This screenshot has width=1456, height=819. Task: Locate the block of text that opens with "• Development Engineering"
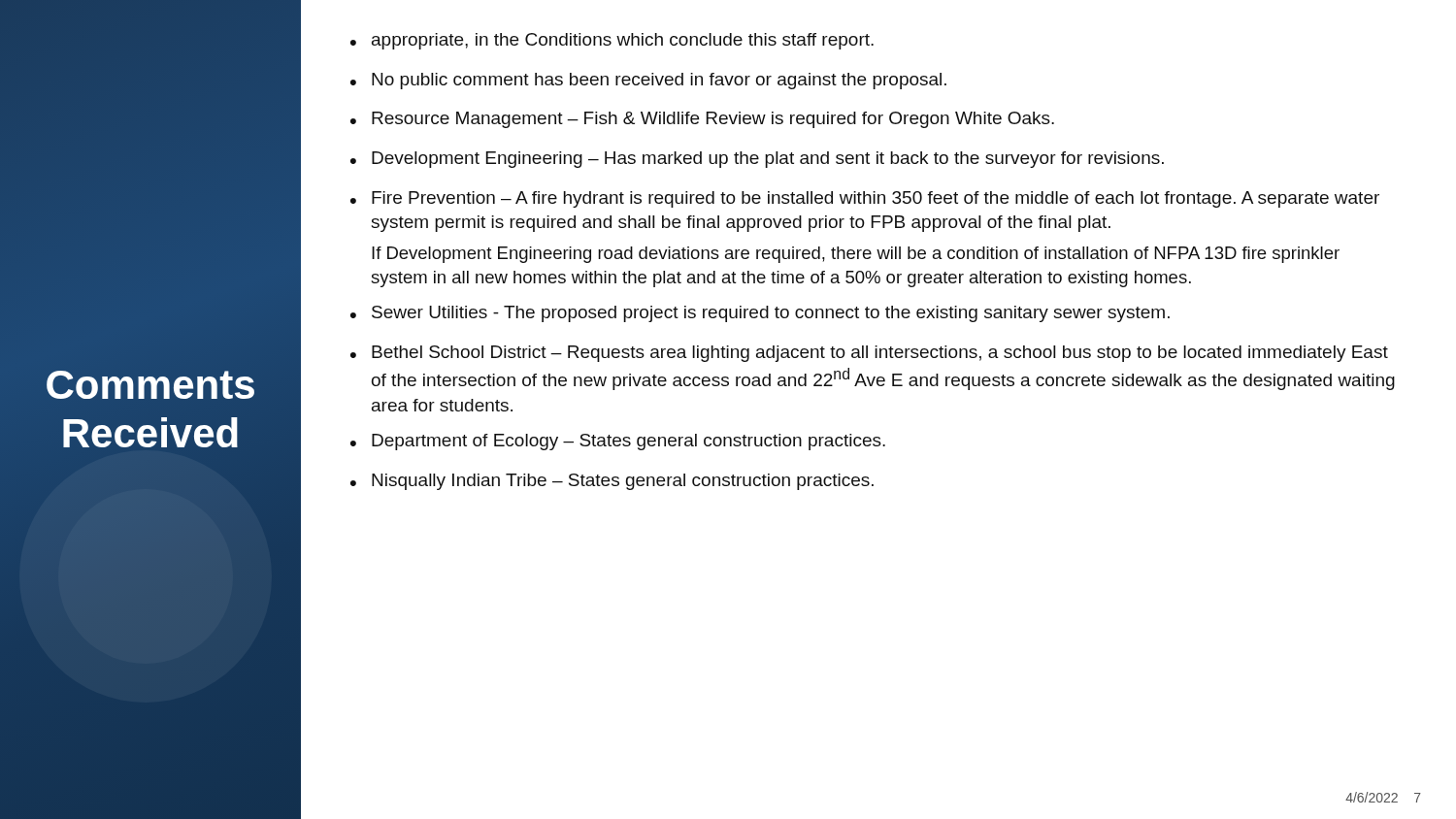click(x=757, y=161)
